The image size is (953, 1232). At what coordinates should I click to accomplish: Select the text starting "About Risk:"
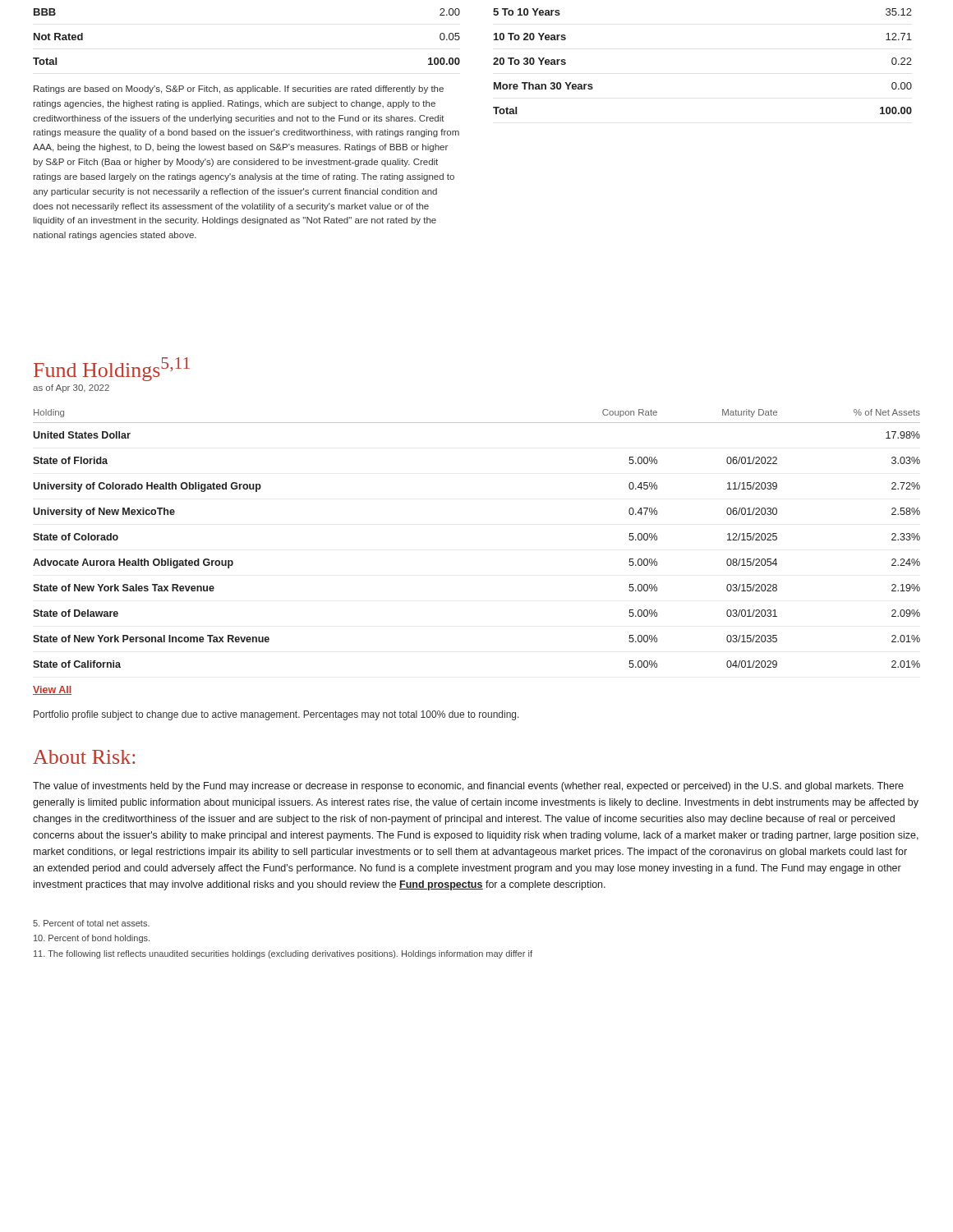tap(84, 757)
